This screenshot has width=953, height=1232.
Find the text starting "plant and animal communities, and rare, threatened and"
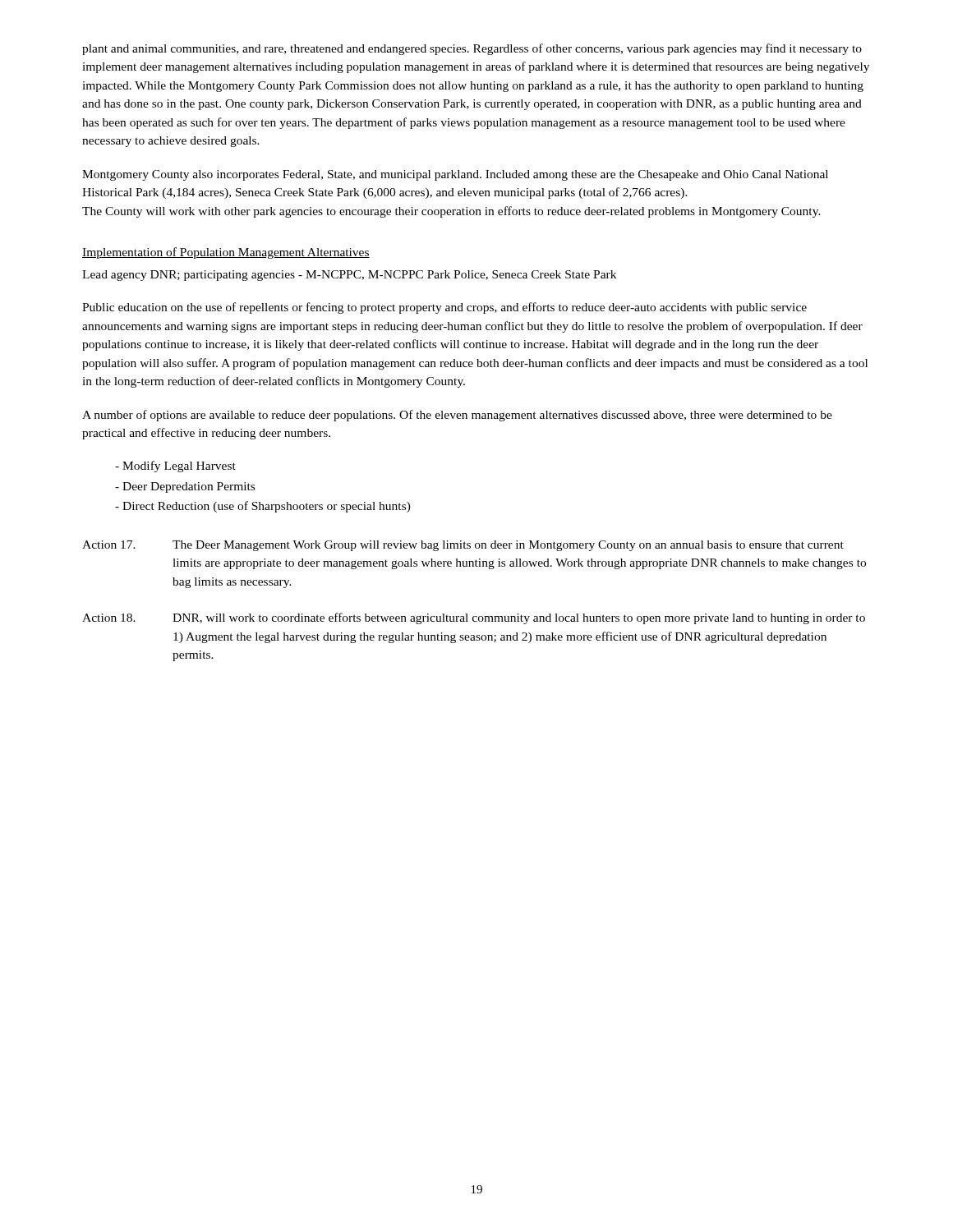[x=476, y=94]
